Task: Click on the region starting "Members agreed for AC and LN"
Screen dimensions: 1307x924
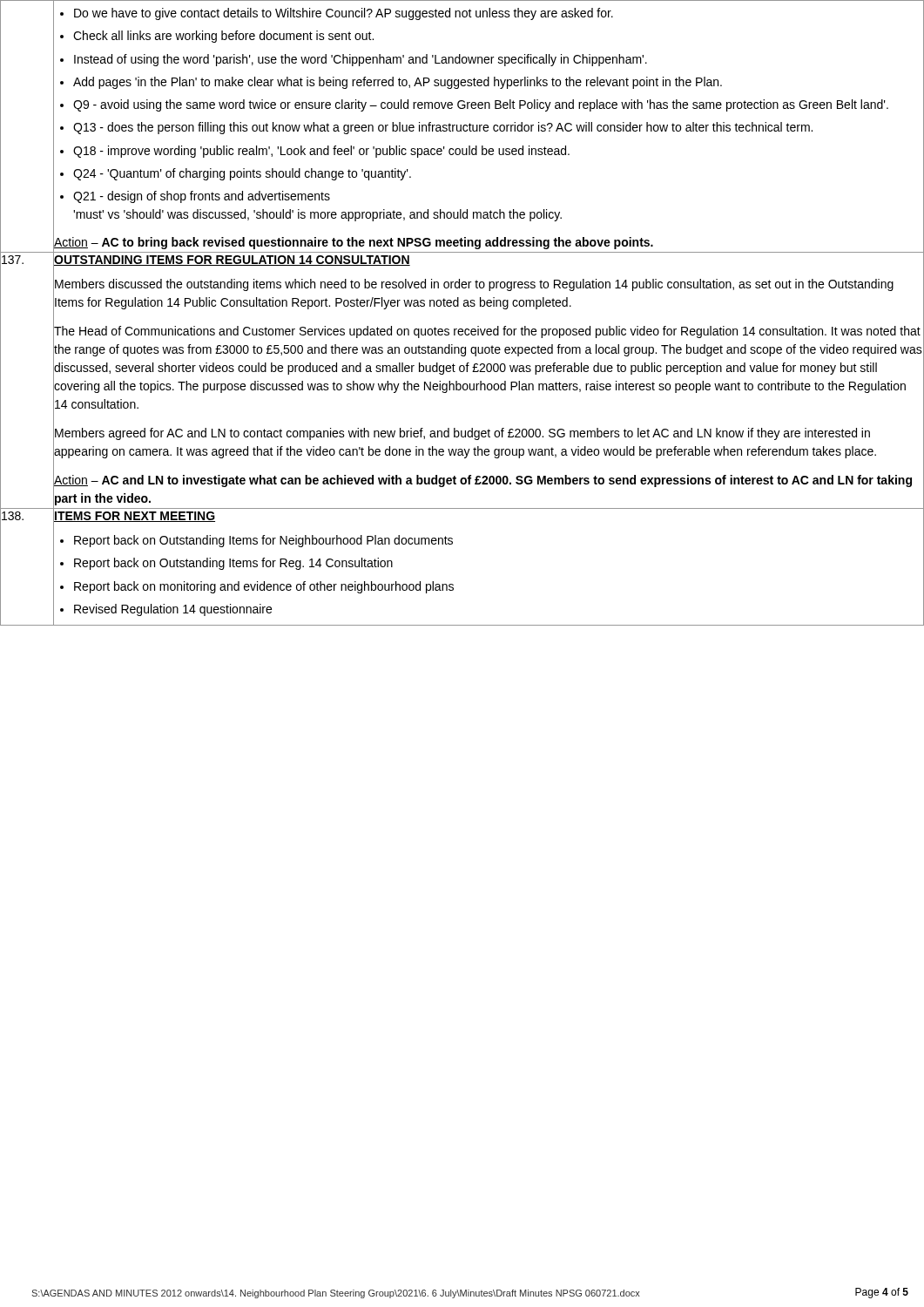Action: point(466,442)
